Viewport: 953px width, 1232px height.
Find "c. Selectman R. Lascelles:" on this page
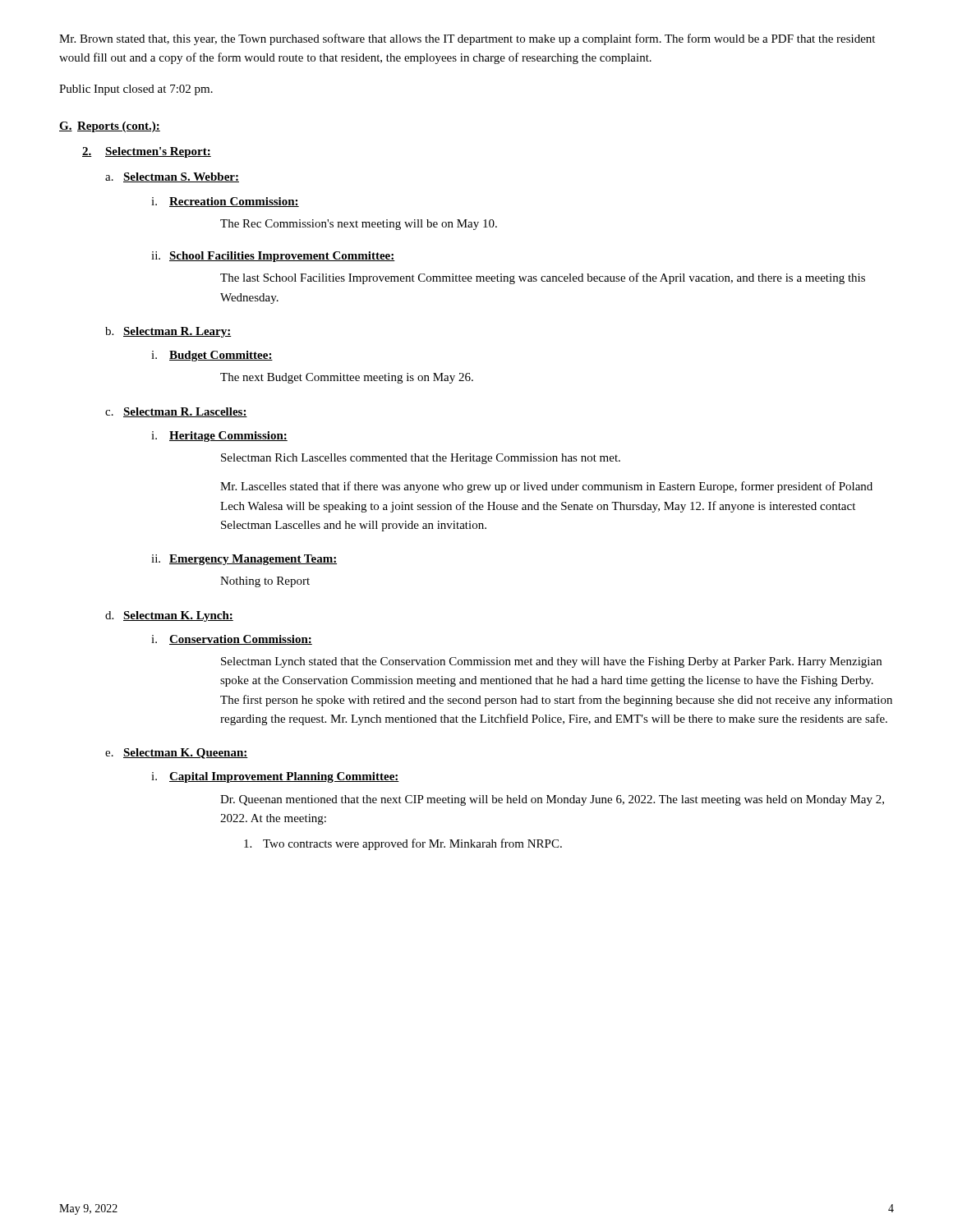176,412
